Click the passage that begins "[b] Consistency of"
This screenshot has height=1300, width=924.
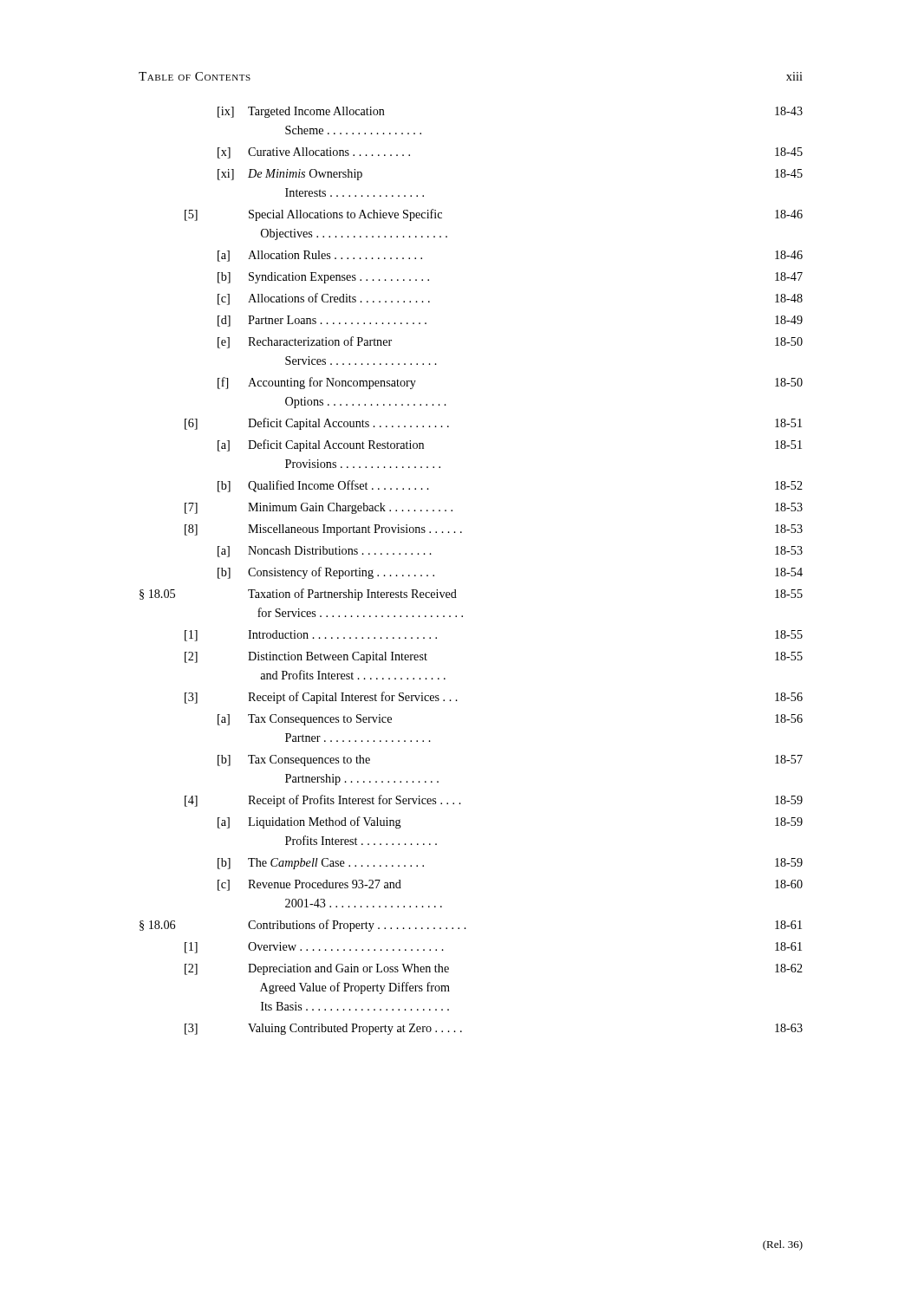click(312, 572)
